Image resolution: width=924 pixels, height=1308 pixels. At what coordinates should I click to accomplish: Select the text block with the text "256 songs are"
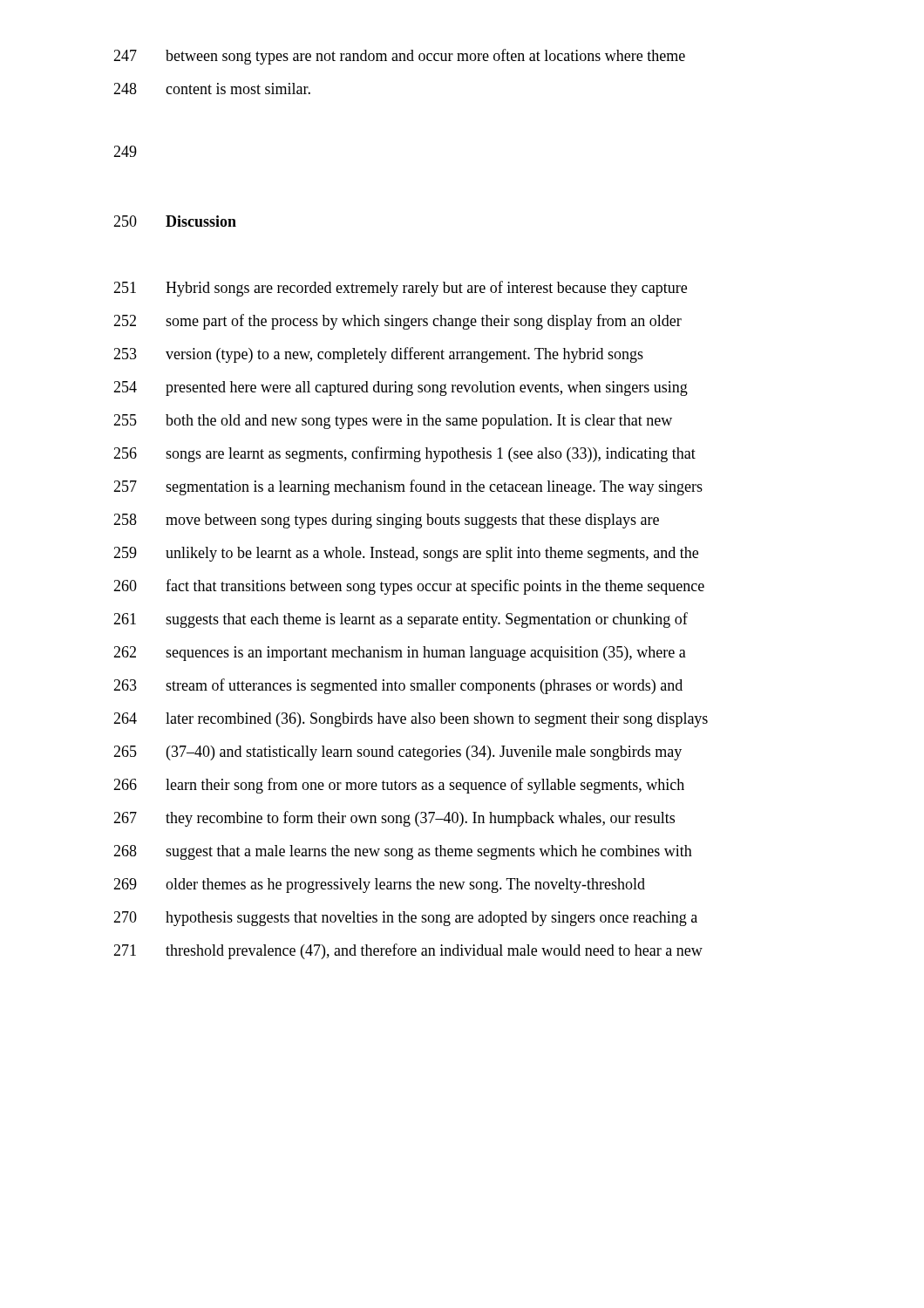tap(471, 454)
